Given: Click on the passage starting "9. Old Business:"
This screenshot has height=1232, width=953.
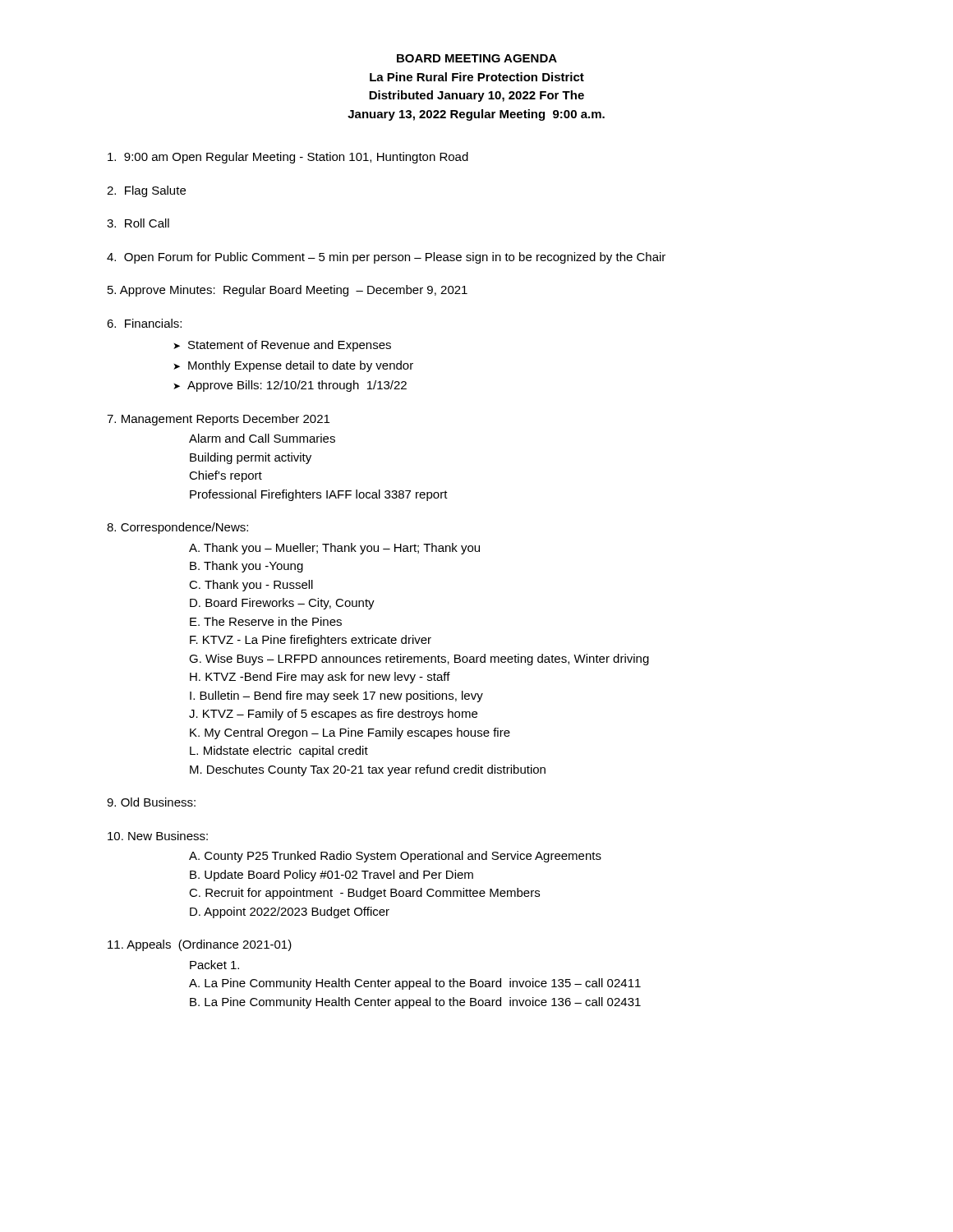Looking at the screenshot, I should [x=152, y=802].
